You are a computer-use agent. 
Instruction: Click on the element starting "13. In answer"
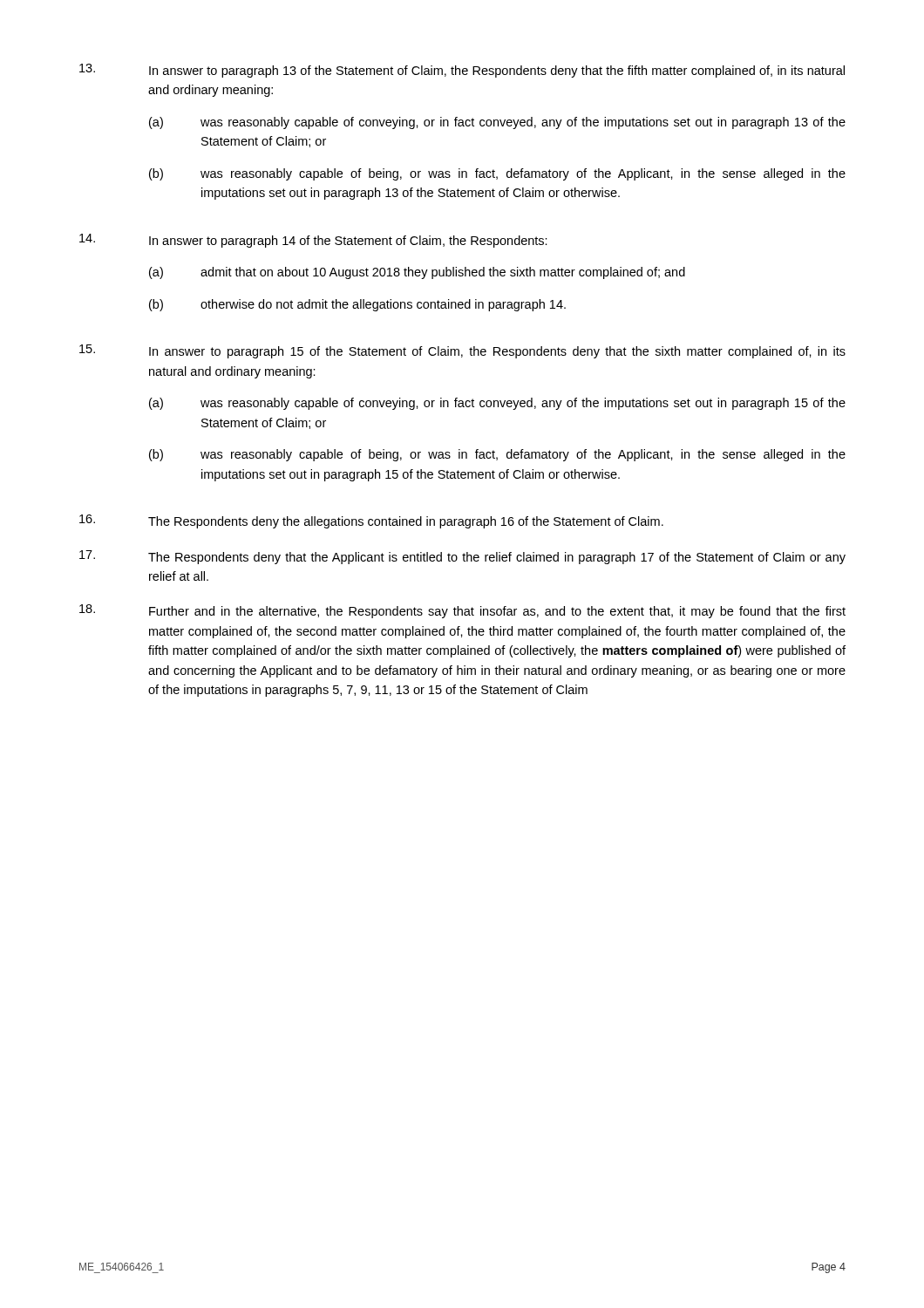click(x=462, y=71)
